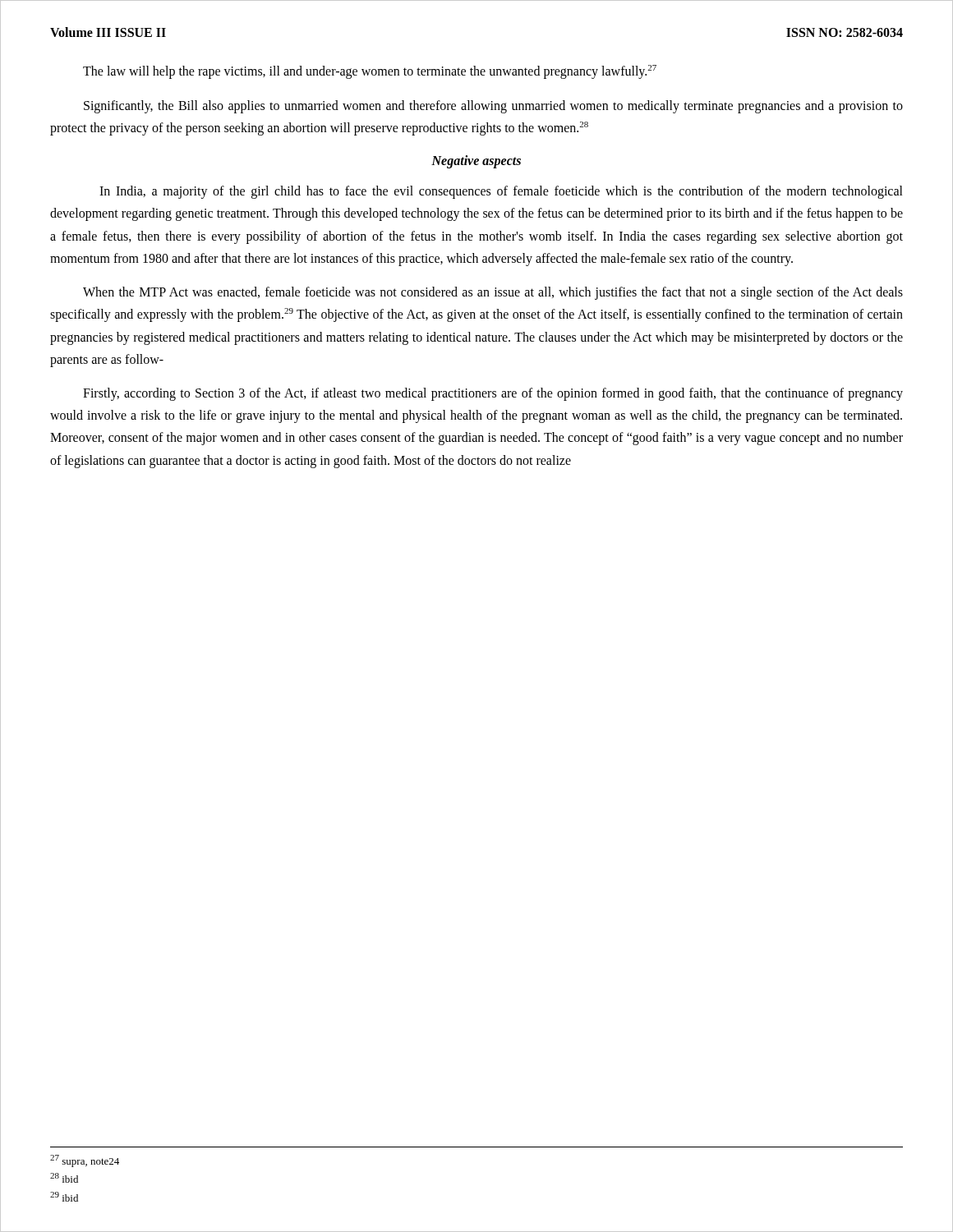Locate the region starting "Negative aspects"
Screen dimensions: 1232x953
point(476,161)
